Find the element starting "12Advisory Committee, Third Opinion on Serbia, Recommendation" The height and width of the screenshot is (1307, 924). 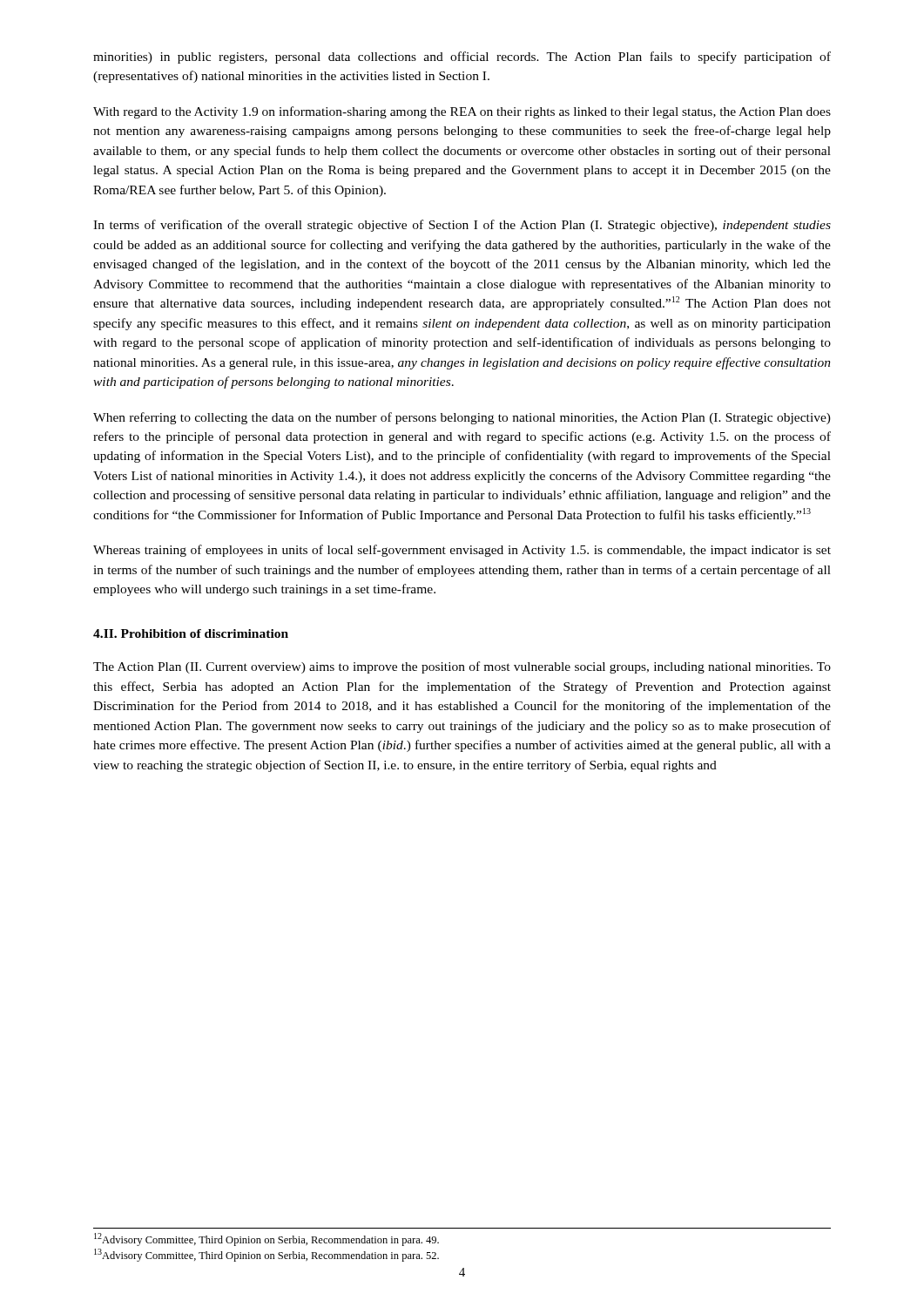pos(266,1239)
